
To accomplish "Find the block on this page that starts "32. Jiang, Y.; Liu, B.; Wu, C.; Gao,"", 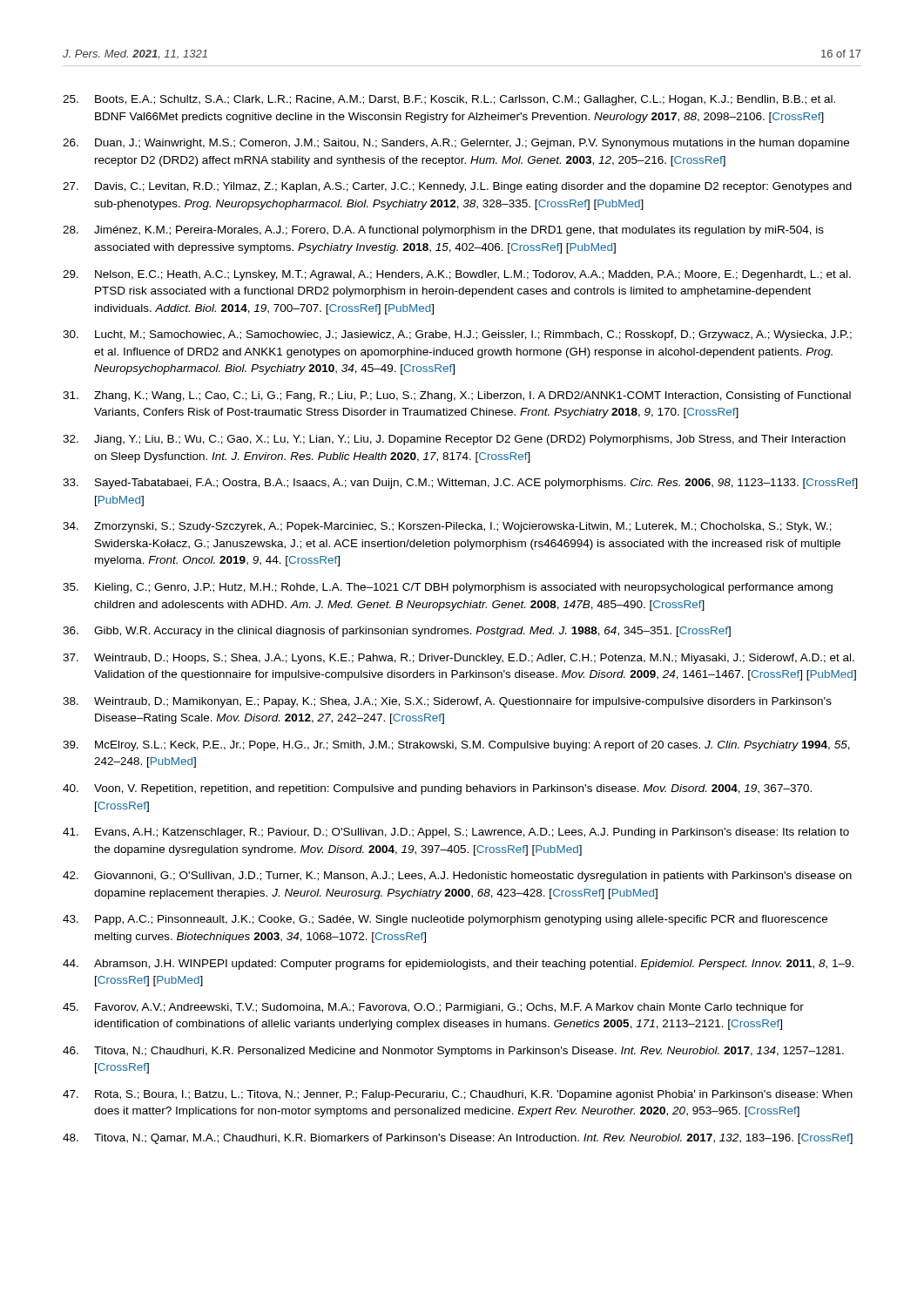I will [x=462, y=447].
